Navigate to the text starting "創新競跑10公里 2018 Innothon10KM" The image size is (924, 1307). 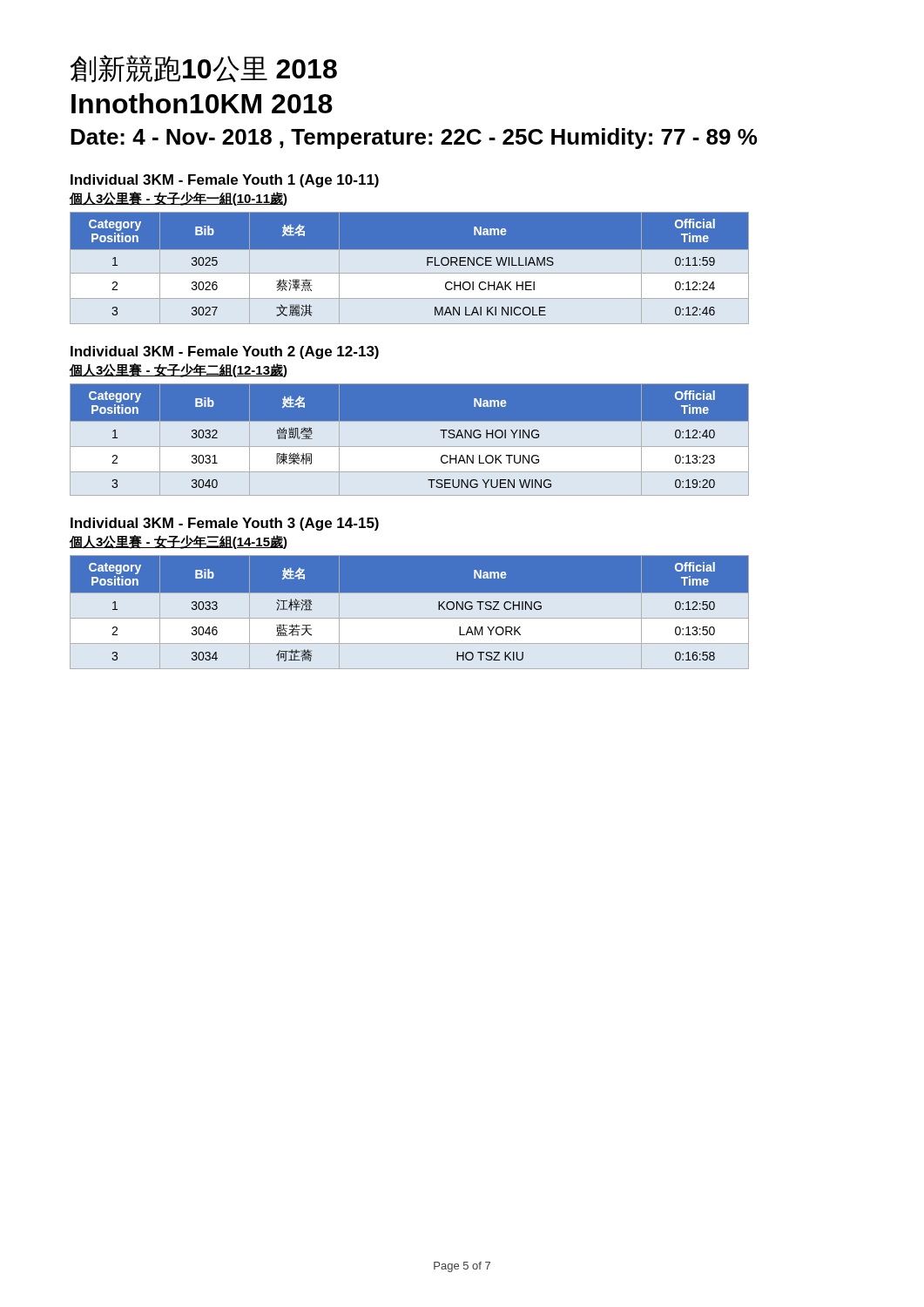204,69
